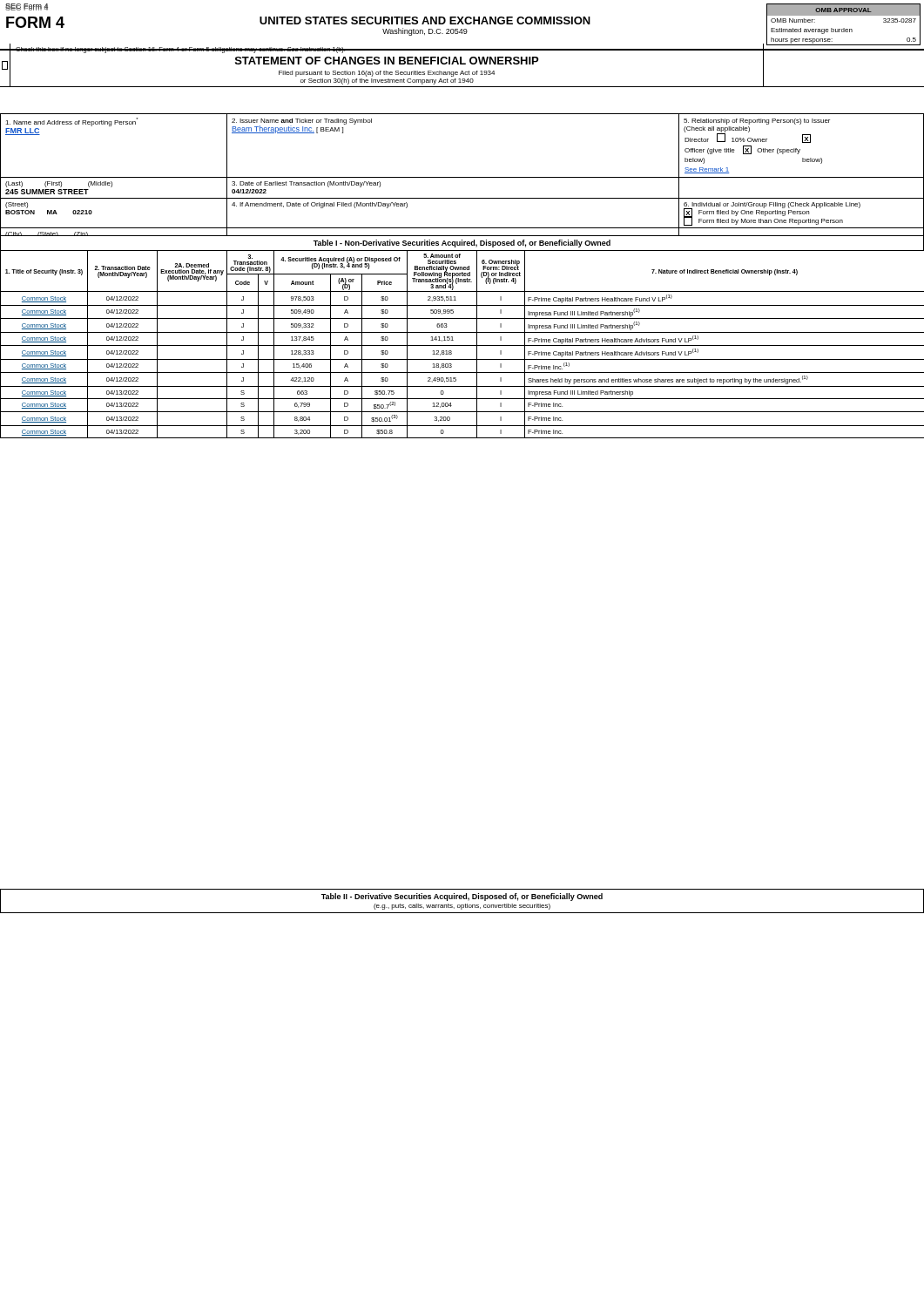Locate the table with the text "$50.01 (3)"
Screen dimensions: 1307x924
coord(462,344)
